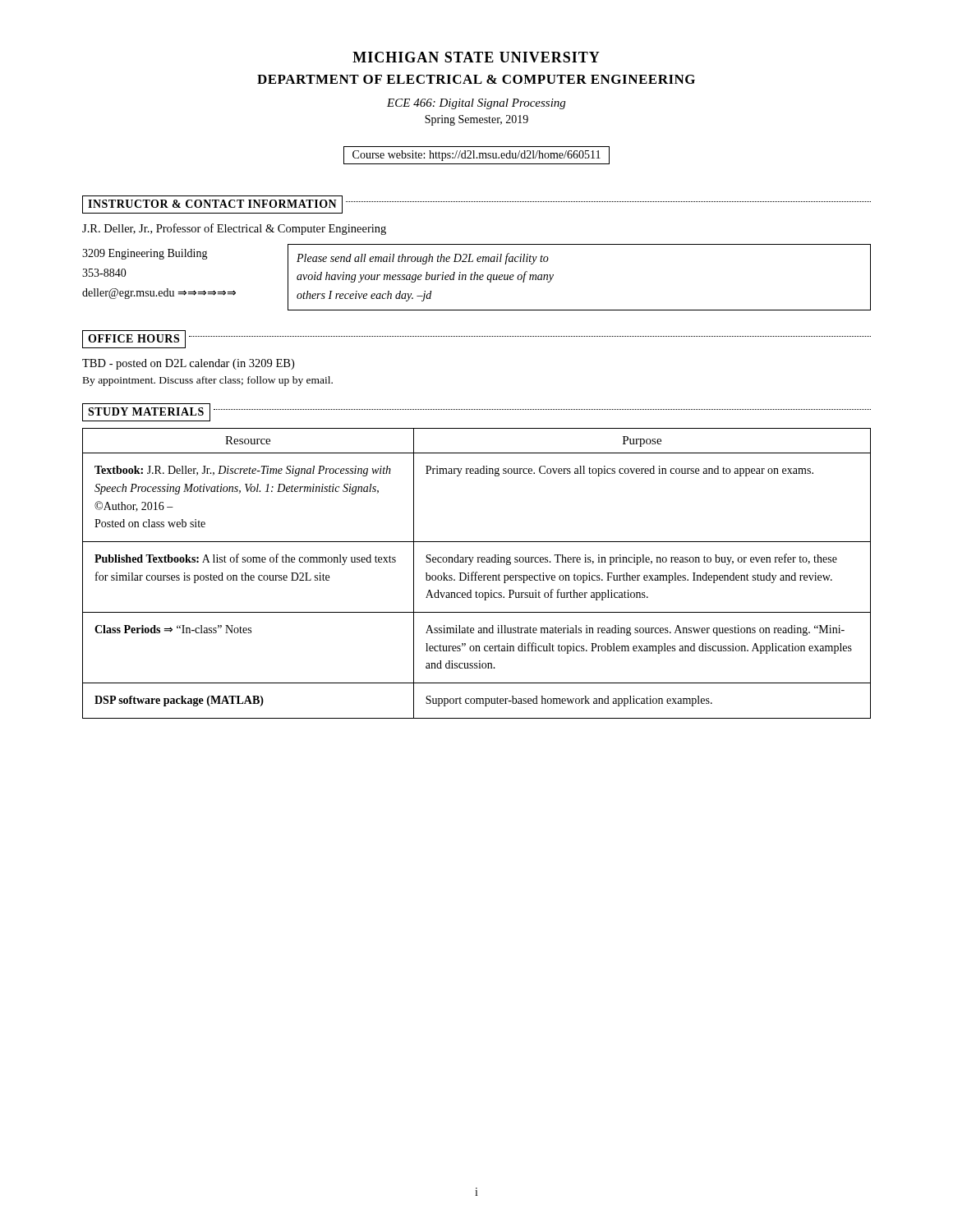The width and height of the screenshot is (953, 1232).
Task: Find the text containing "ECE 466: Digital Signal Processing"
Action: pyautogui.click(x=476, y=103)
